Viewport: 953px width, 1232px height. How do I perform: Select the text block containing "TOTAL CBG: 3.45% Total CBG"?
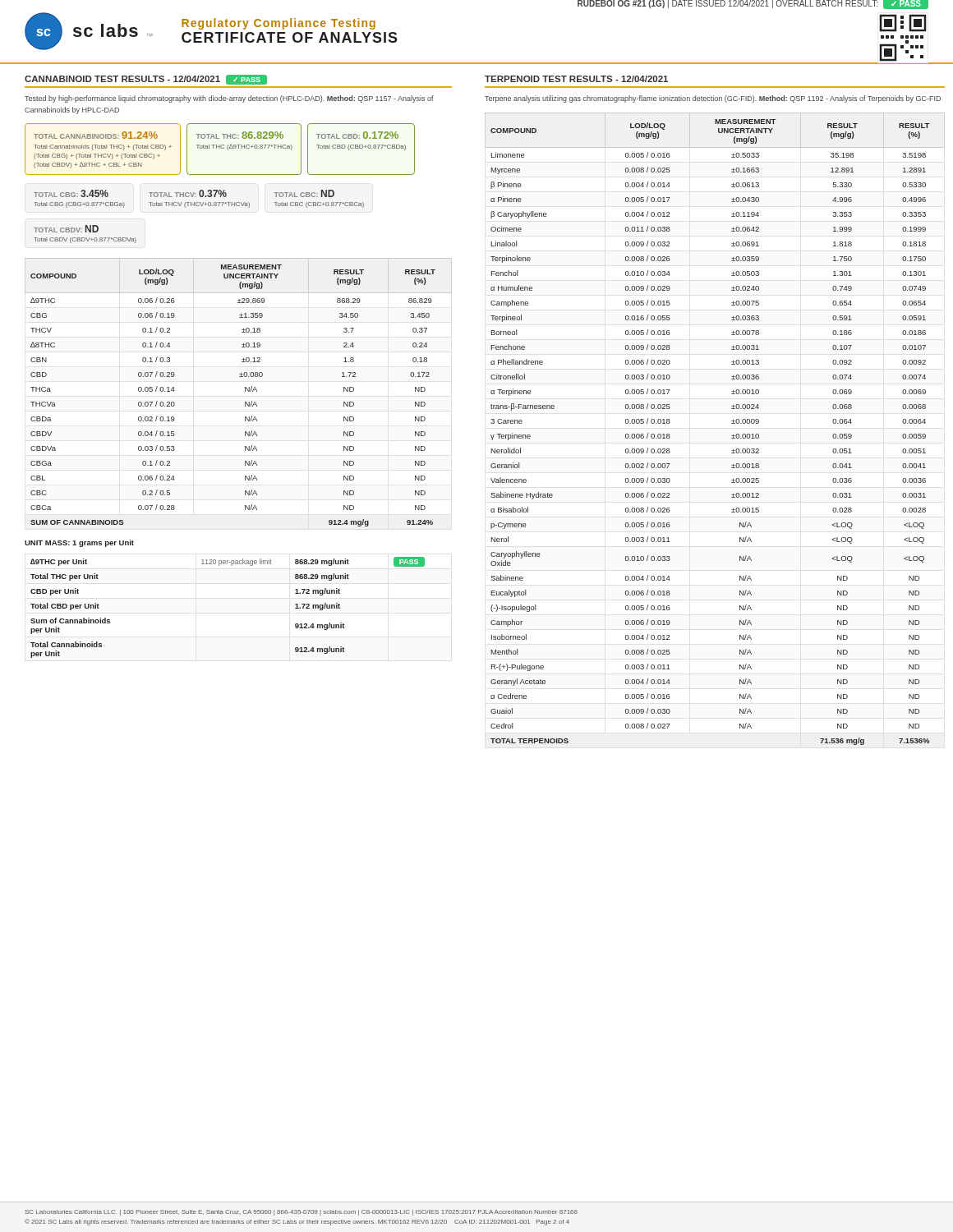79,198
